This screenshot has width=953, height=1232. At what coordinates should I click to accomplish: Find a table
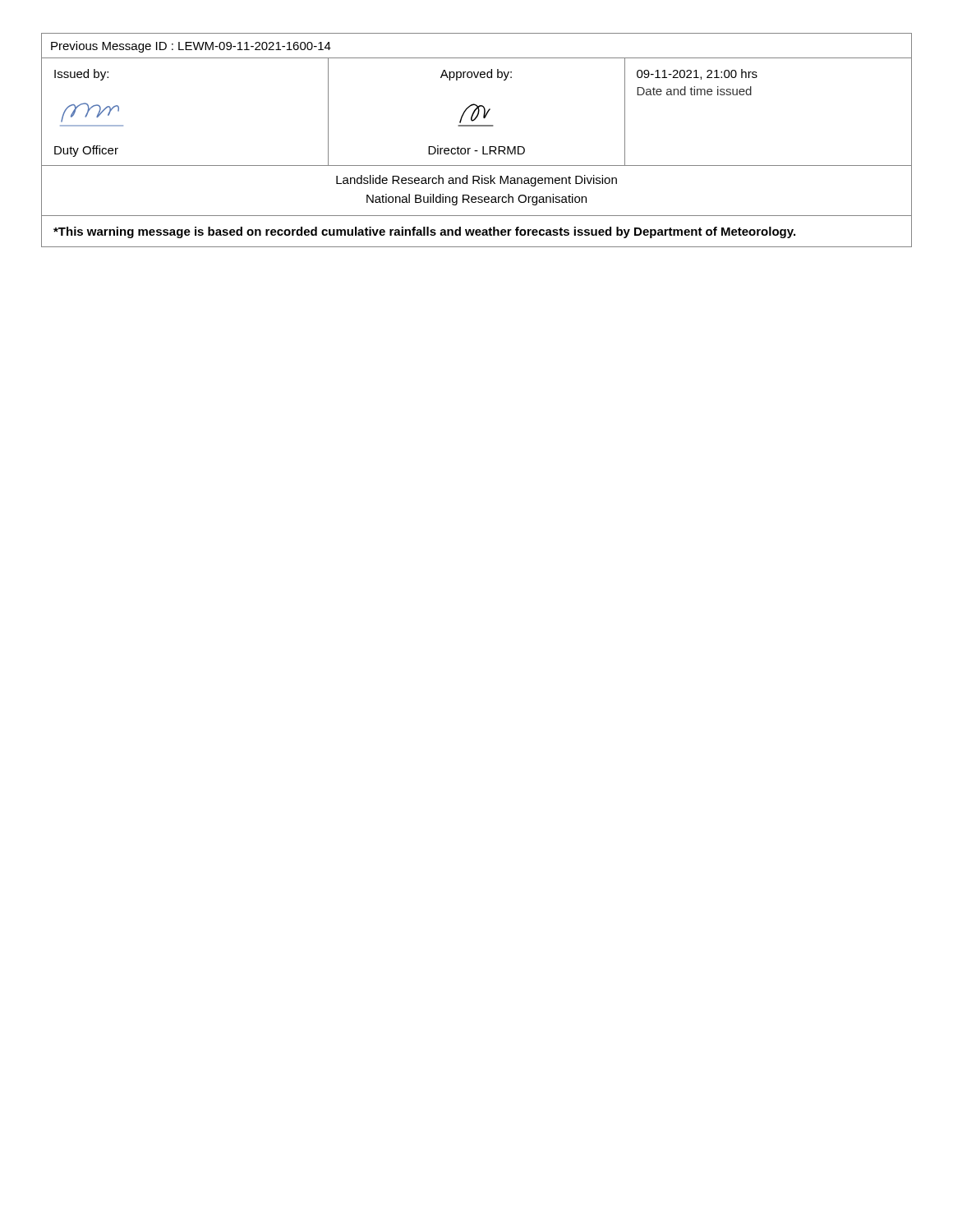(476, 137)
